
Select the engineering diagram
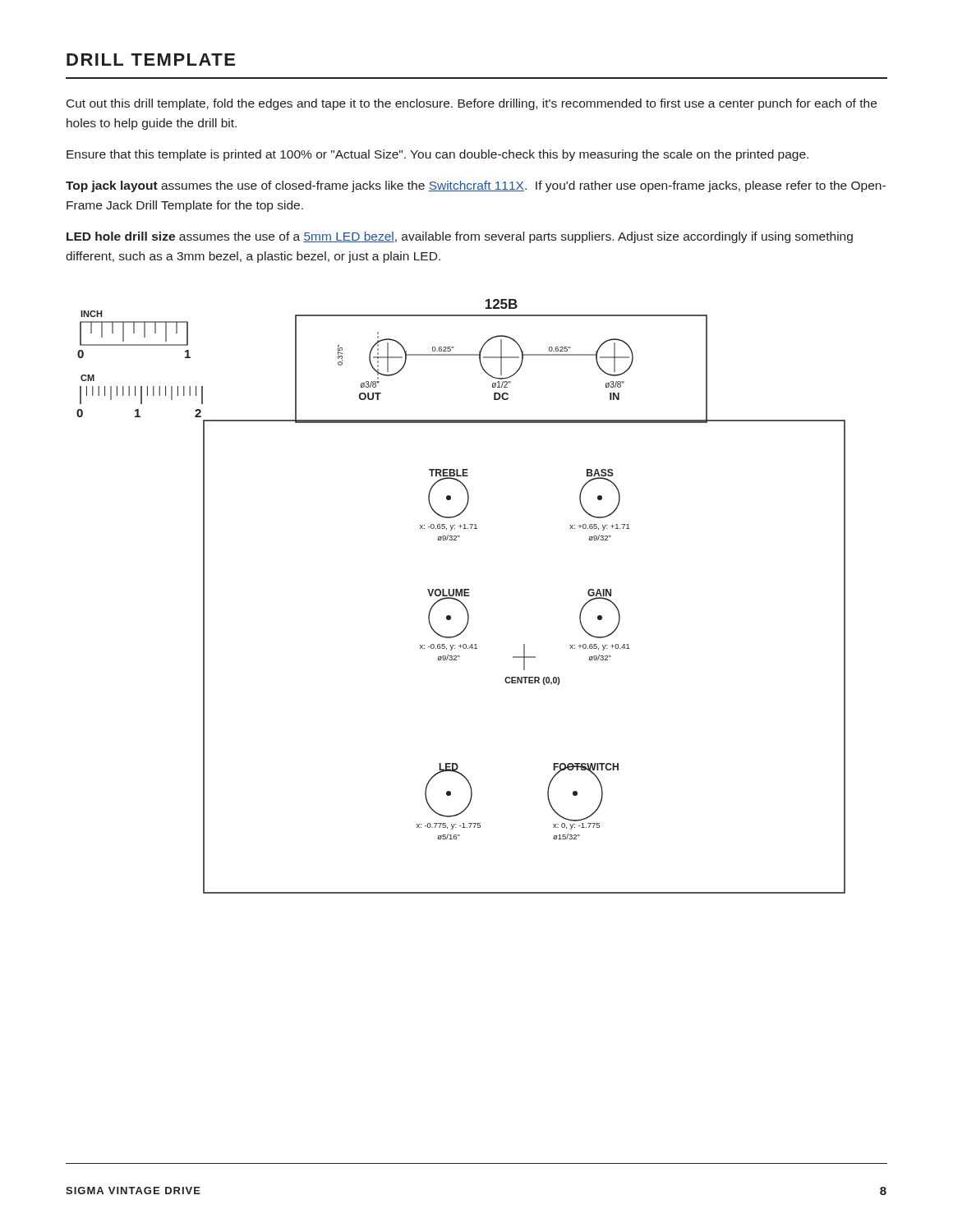[476, 595]
